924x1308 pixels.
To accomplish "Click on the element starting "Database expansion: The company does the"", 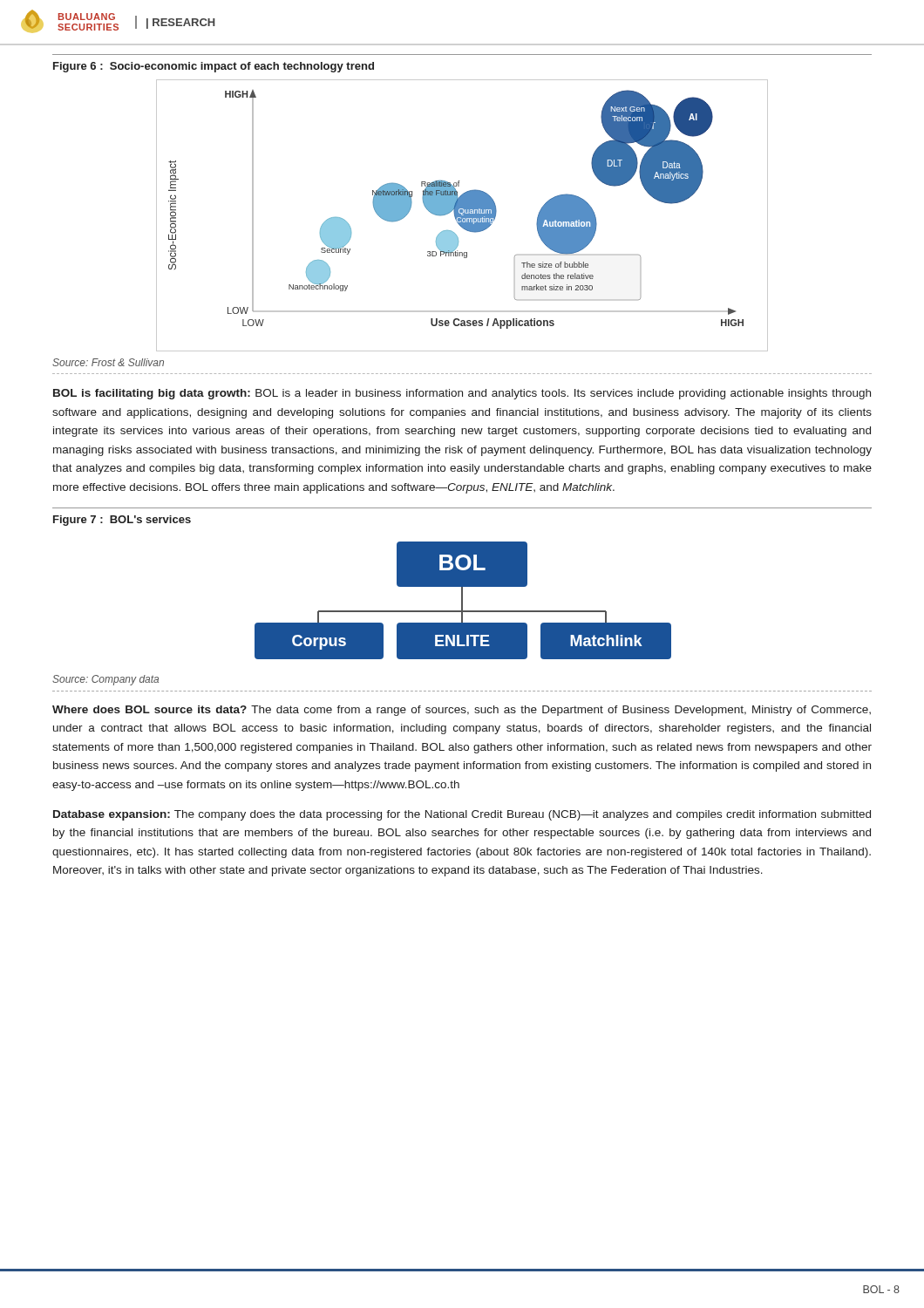I will [462, 842].
